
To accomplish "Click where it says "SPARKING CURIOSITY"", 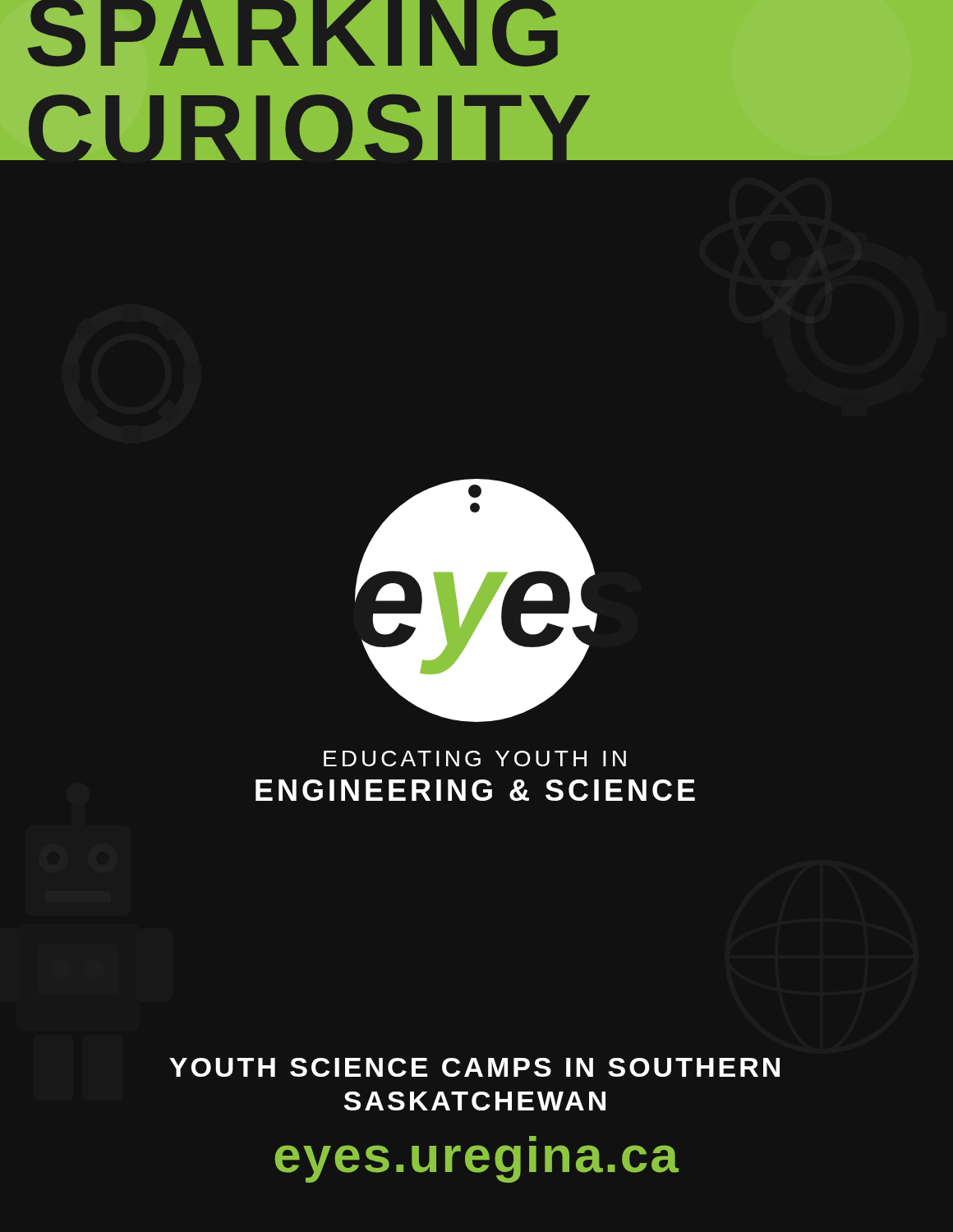I will point(489,80).
